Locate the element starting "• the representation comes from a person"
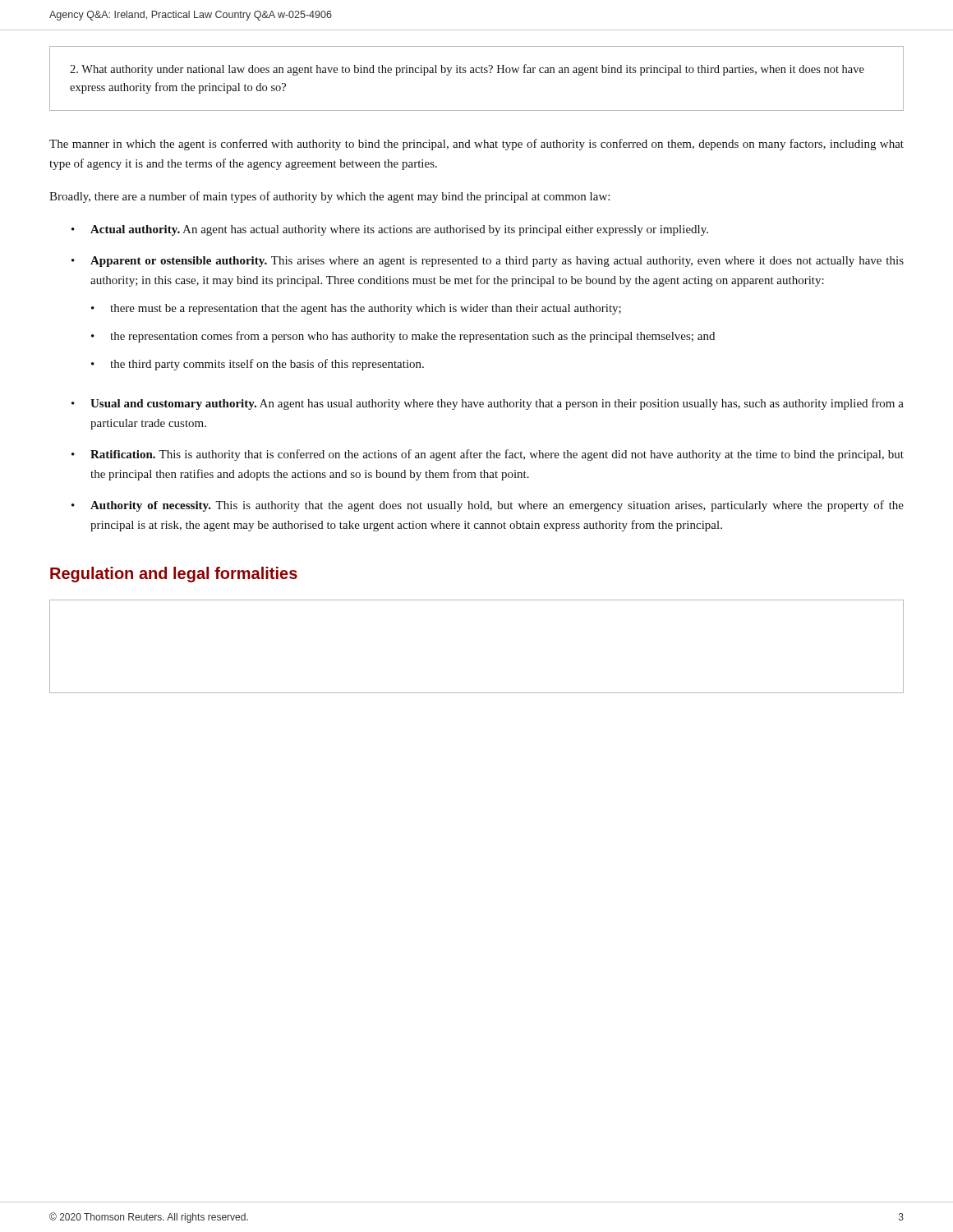The height and width of the screenshot is (1232, 953). (497, 336)
